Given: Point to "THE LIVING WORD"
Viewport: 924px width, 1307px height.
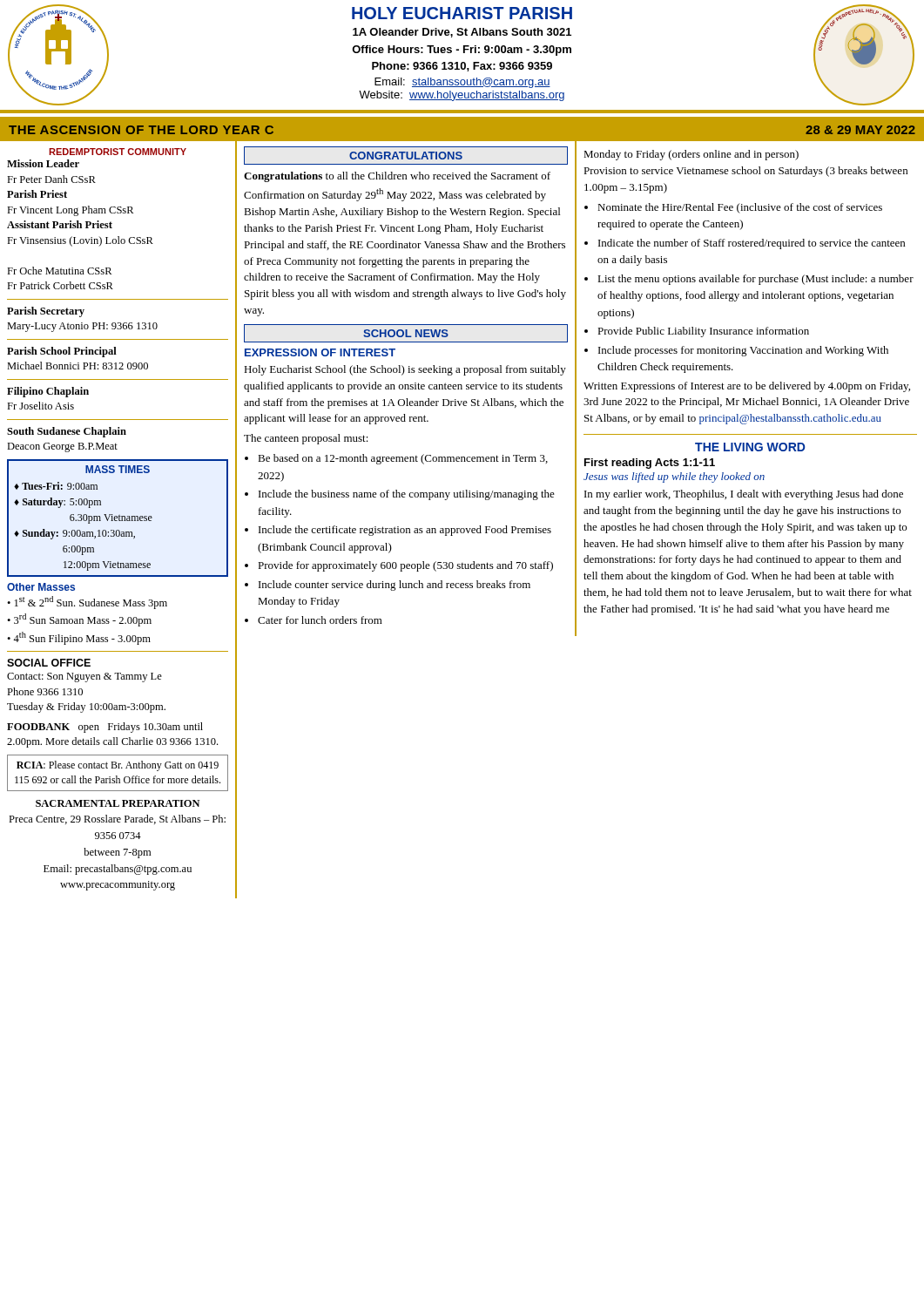Looking at the screenshot, I should tap(750, 447).
